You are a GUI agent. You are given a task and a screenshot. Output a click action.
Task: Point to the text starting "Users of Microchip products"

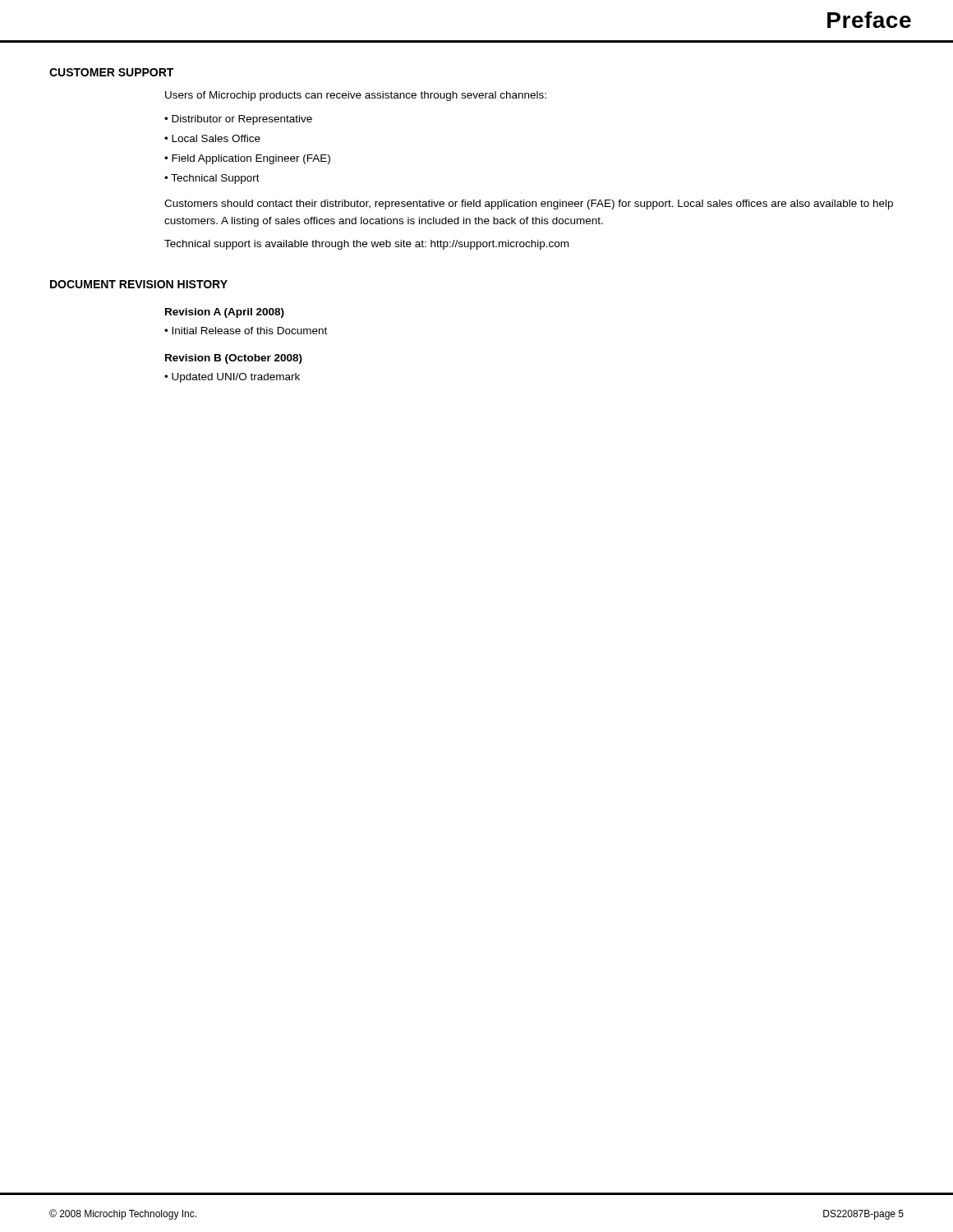click(x=356, y=95)
